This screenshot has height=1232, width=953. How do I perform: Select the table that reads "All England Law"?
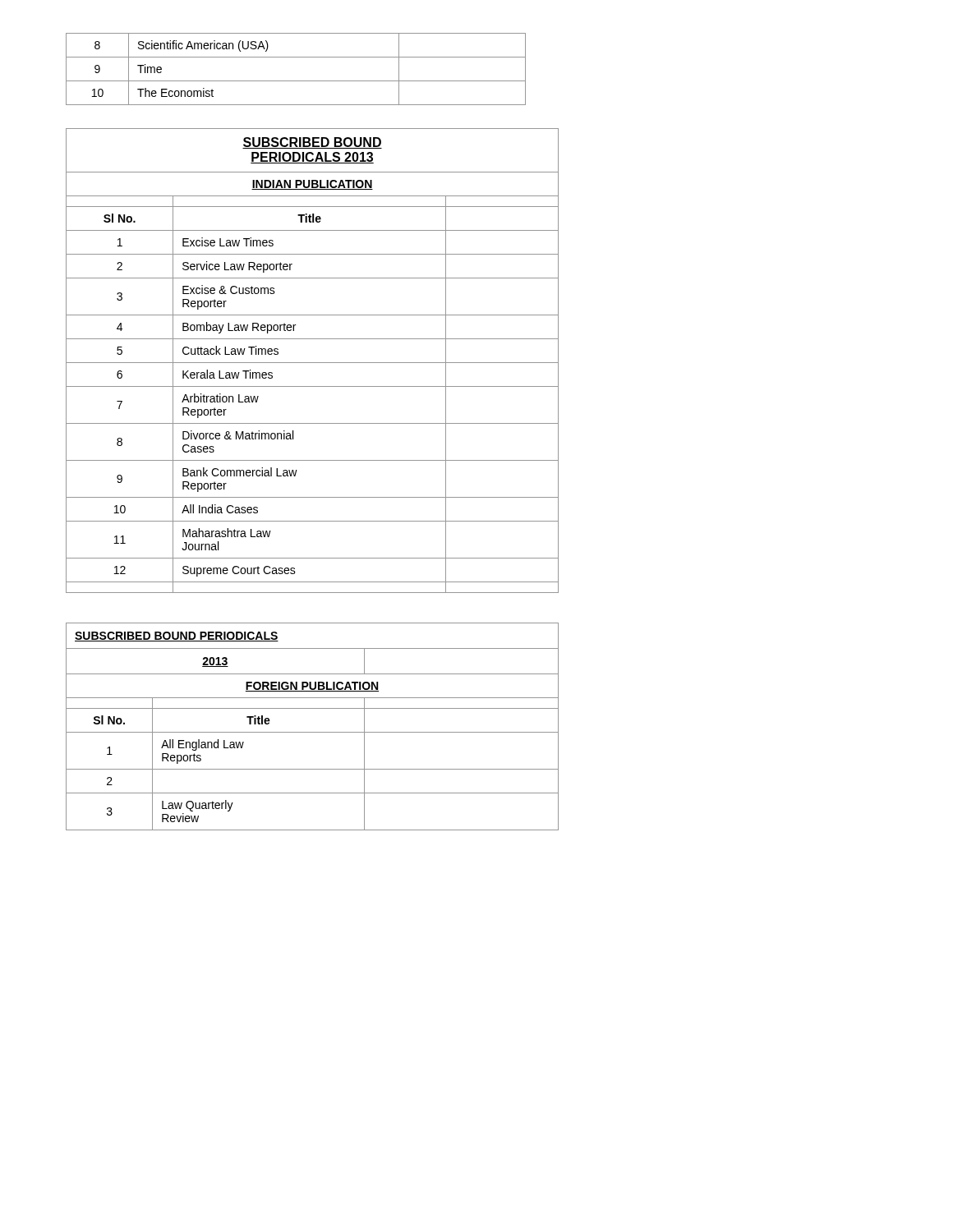point(476,726)
